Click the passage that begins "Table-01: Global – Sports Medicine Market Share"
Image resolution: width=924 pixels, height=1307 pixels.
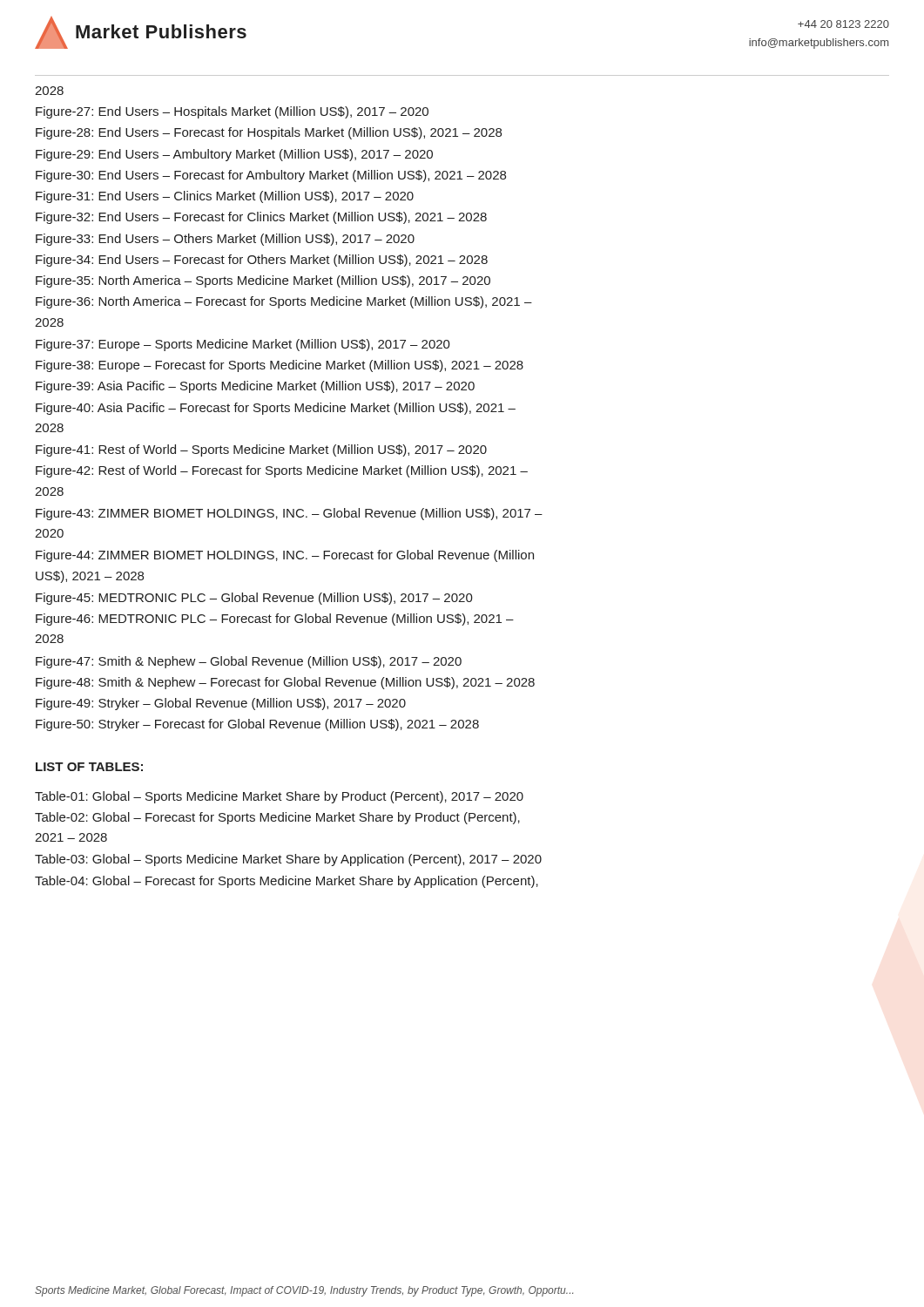[x=279, y=796]
